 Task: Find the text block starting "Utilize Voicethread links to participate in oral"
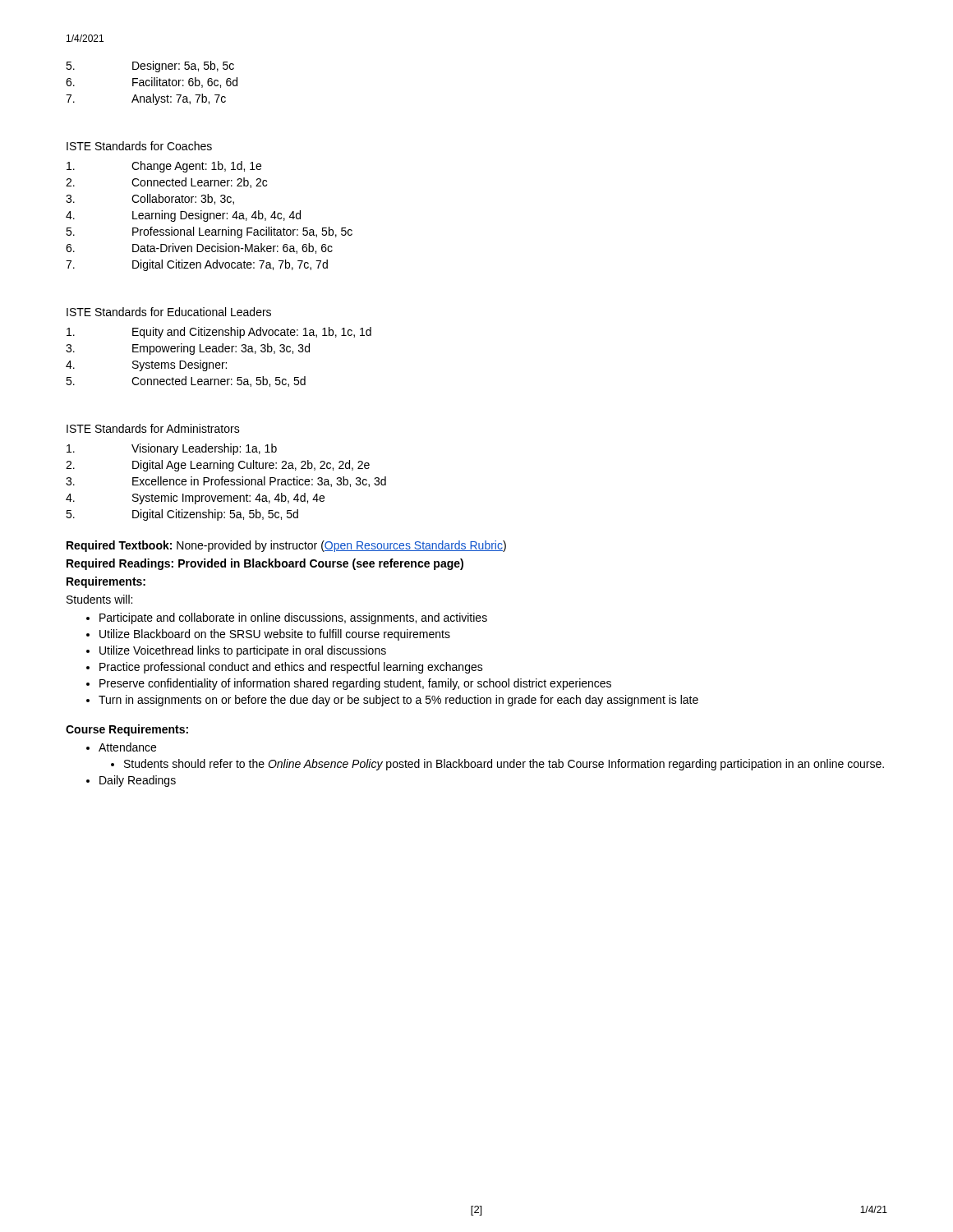click(243, 651)
